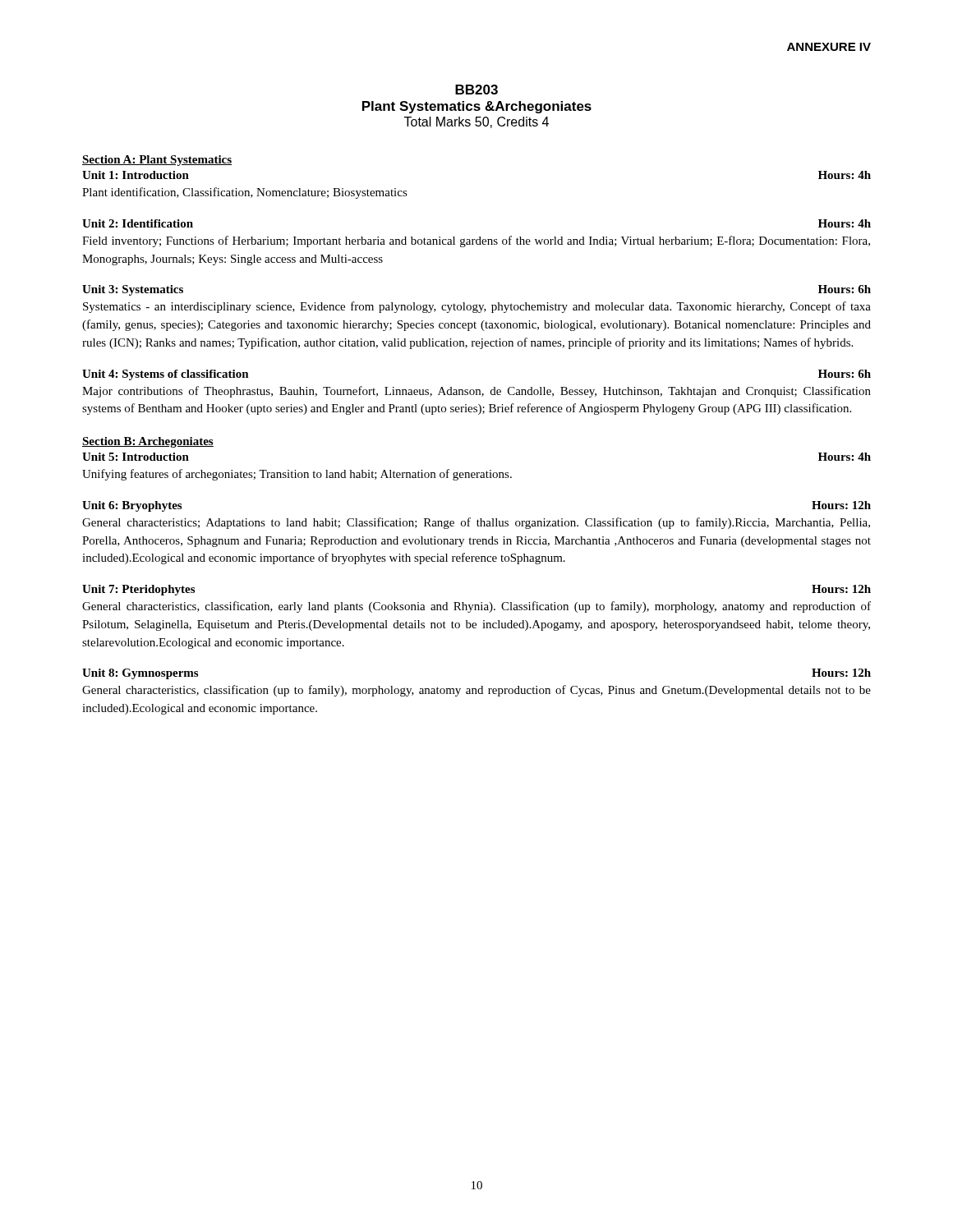Viewport: 953px width, 1232px height.
Task: Navigate to the block starting "Unit 6: Bryophytes Hours:"
Action: (x=124, y=506)
